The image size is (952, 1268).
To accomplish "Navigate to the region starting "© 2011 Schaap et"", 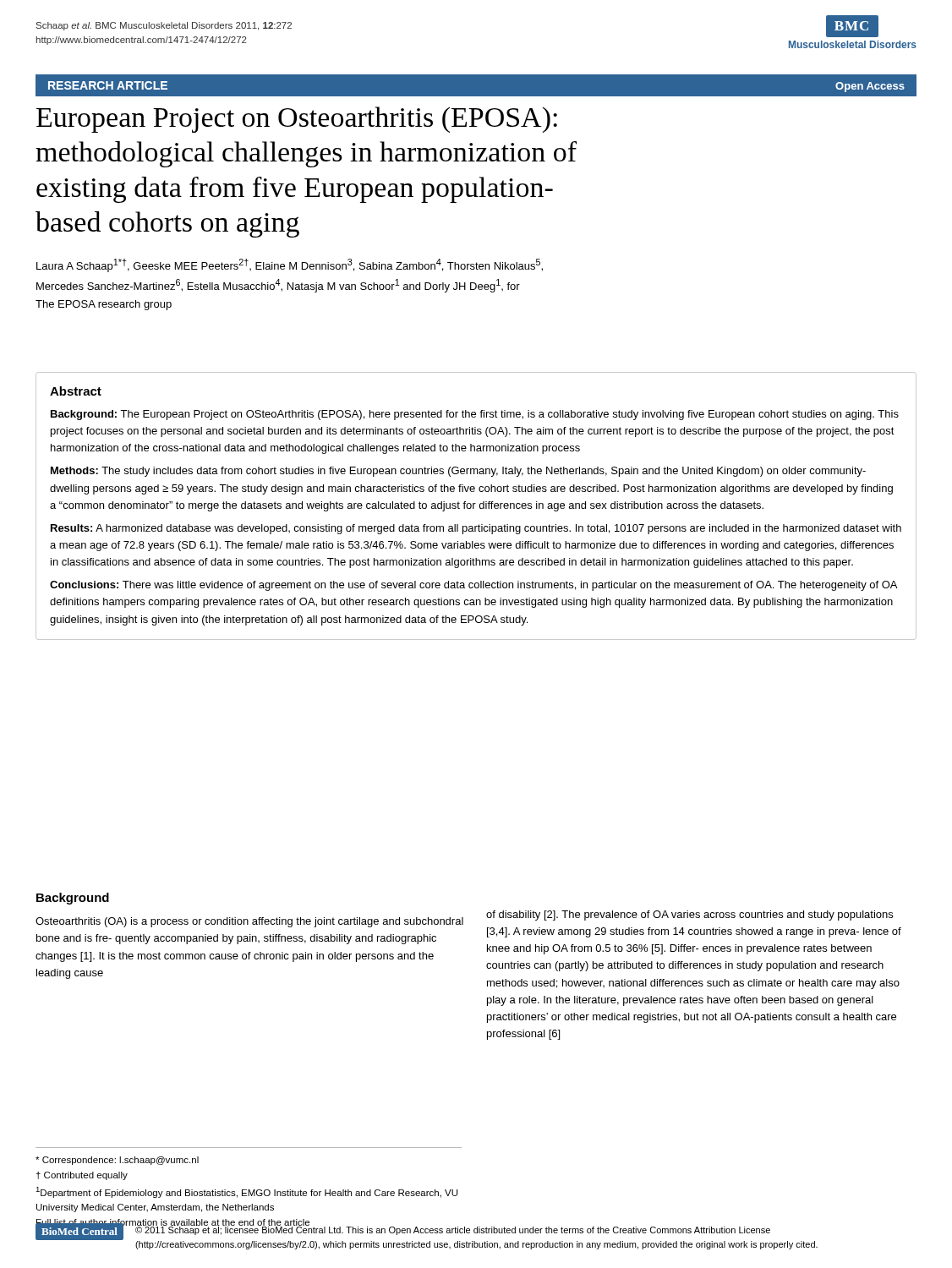I will 477,1237.
